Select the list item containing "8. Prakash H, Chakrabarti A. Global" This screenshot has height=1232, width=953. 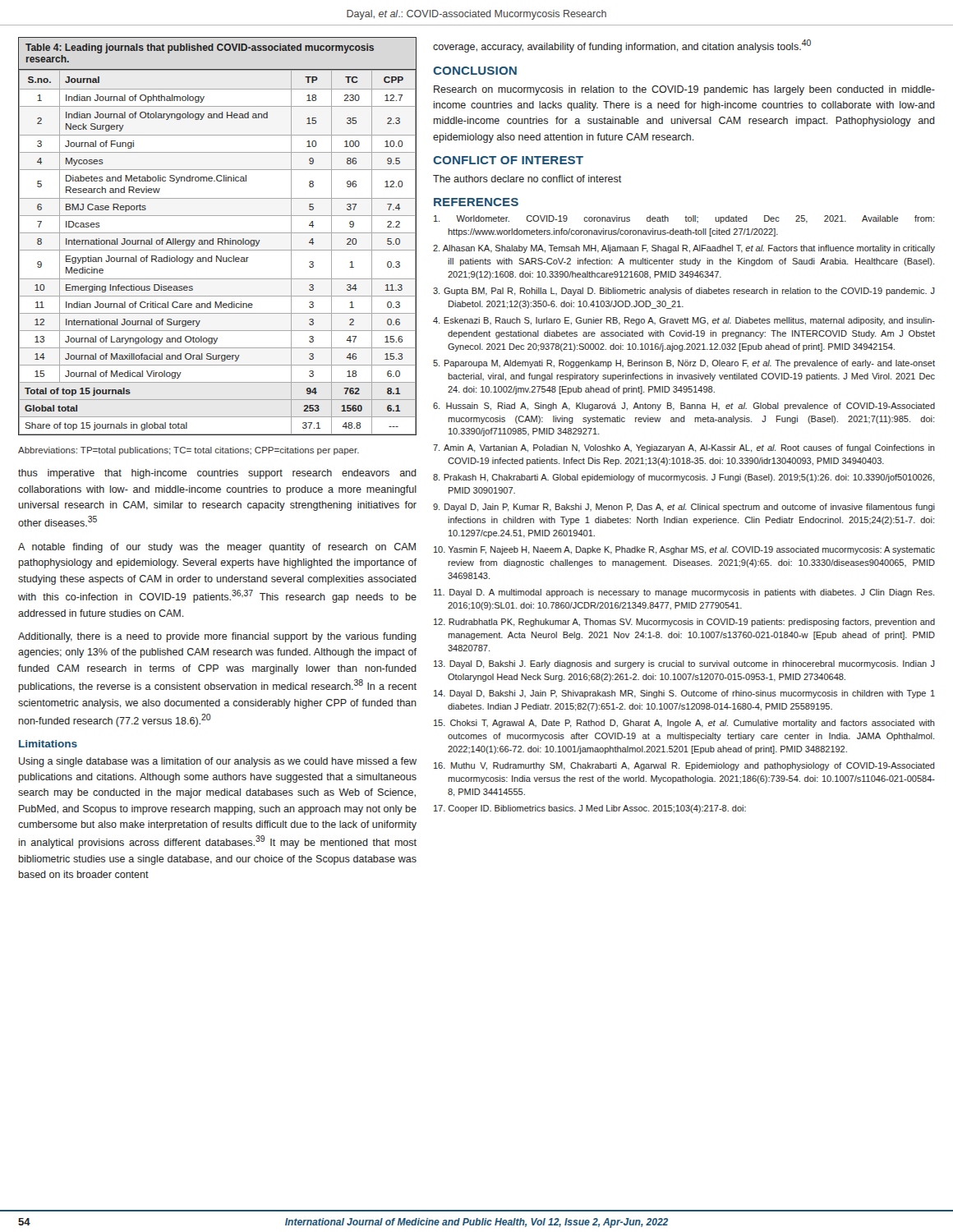tap(684, 484)
